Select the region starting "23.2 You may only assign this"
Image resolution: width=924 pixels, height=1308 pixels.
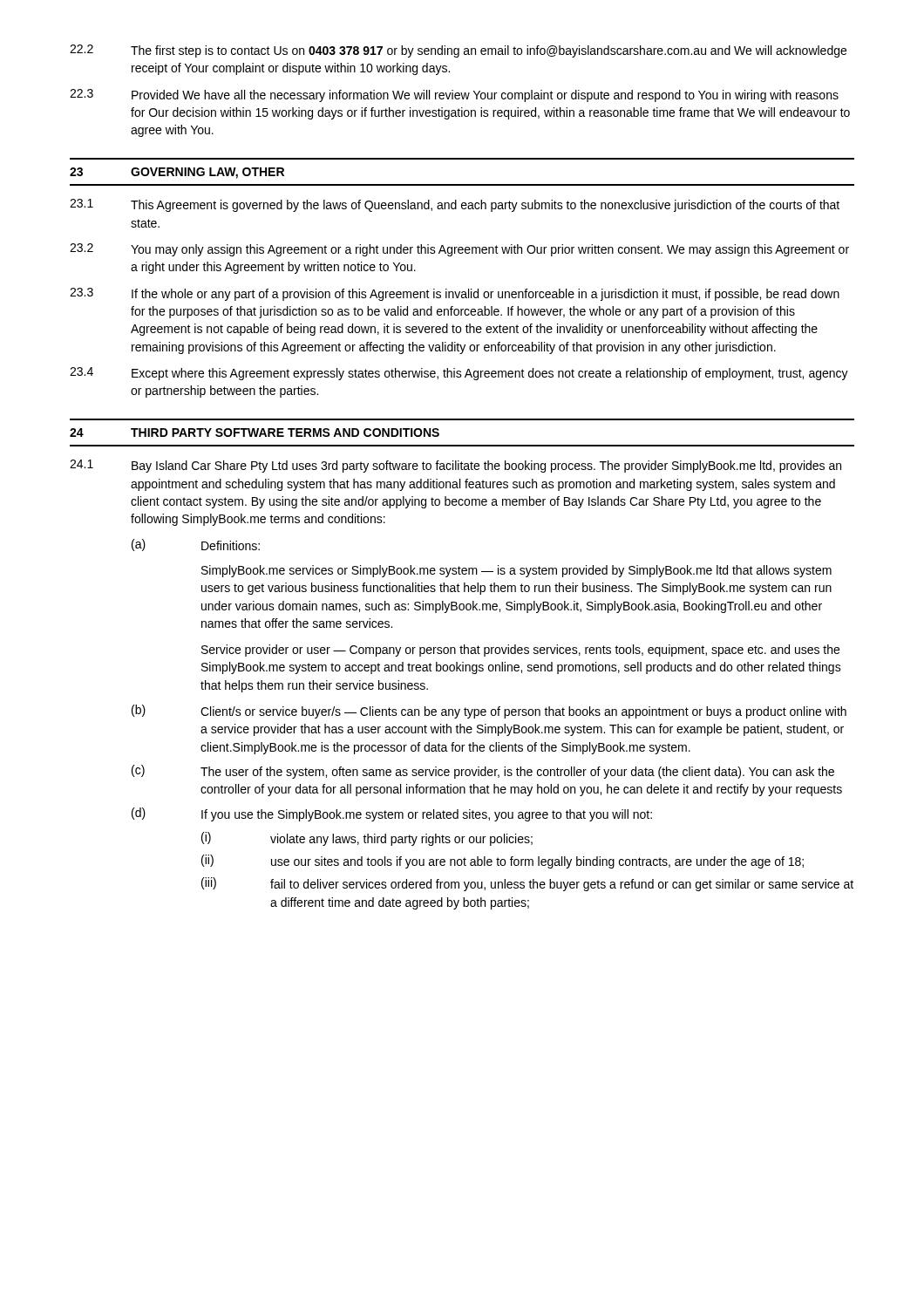pos(462,258)
